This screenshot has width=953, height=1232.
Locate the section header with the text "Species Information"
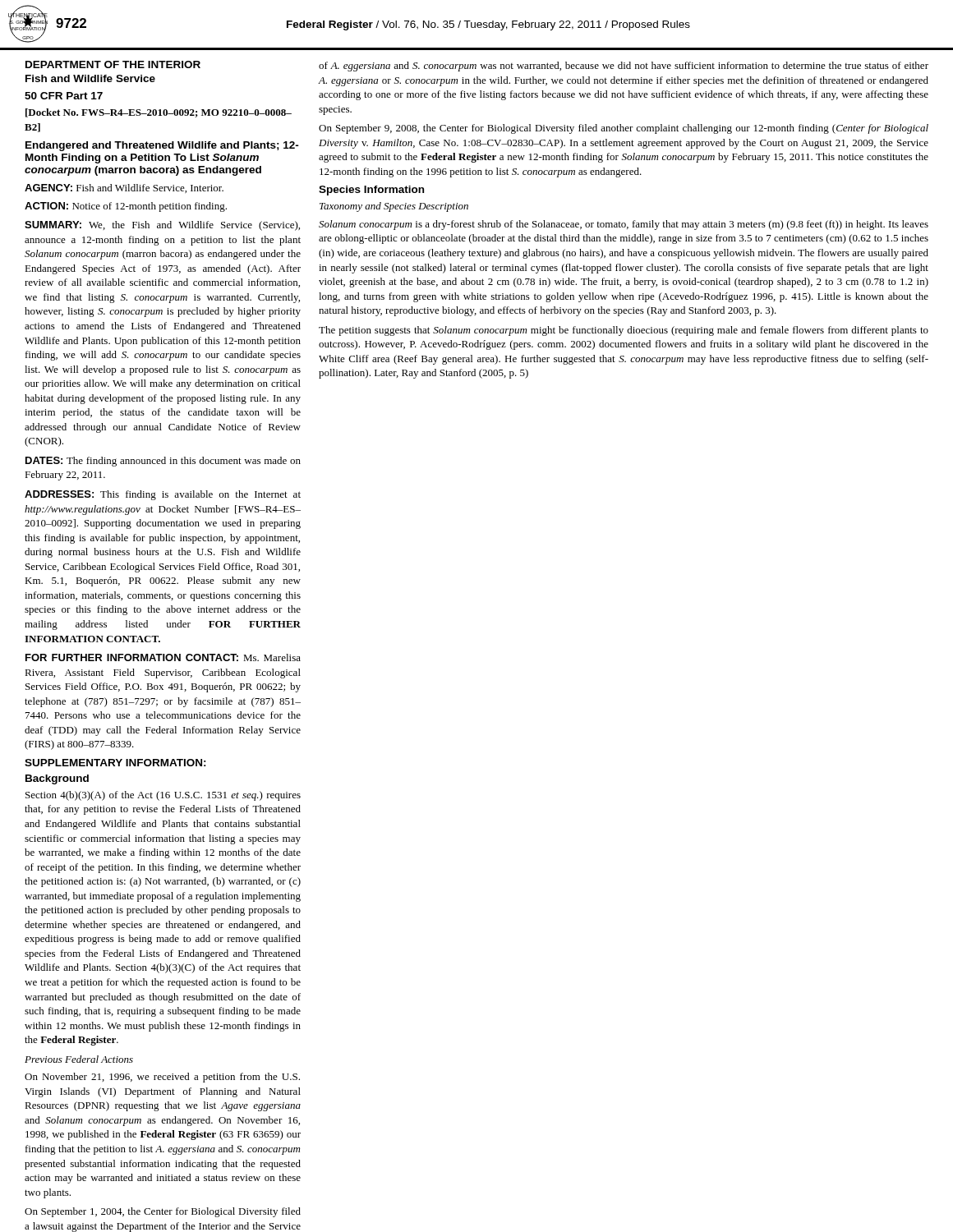click(x=372, y=190)
